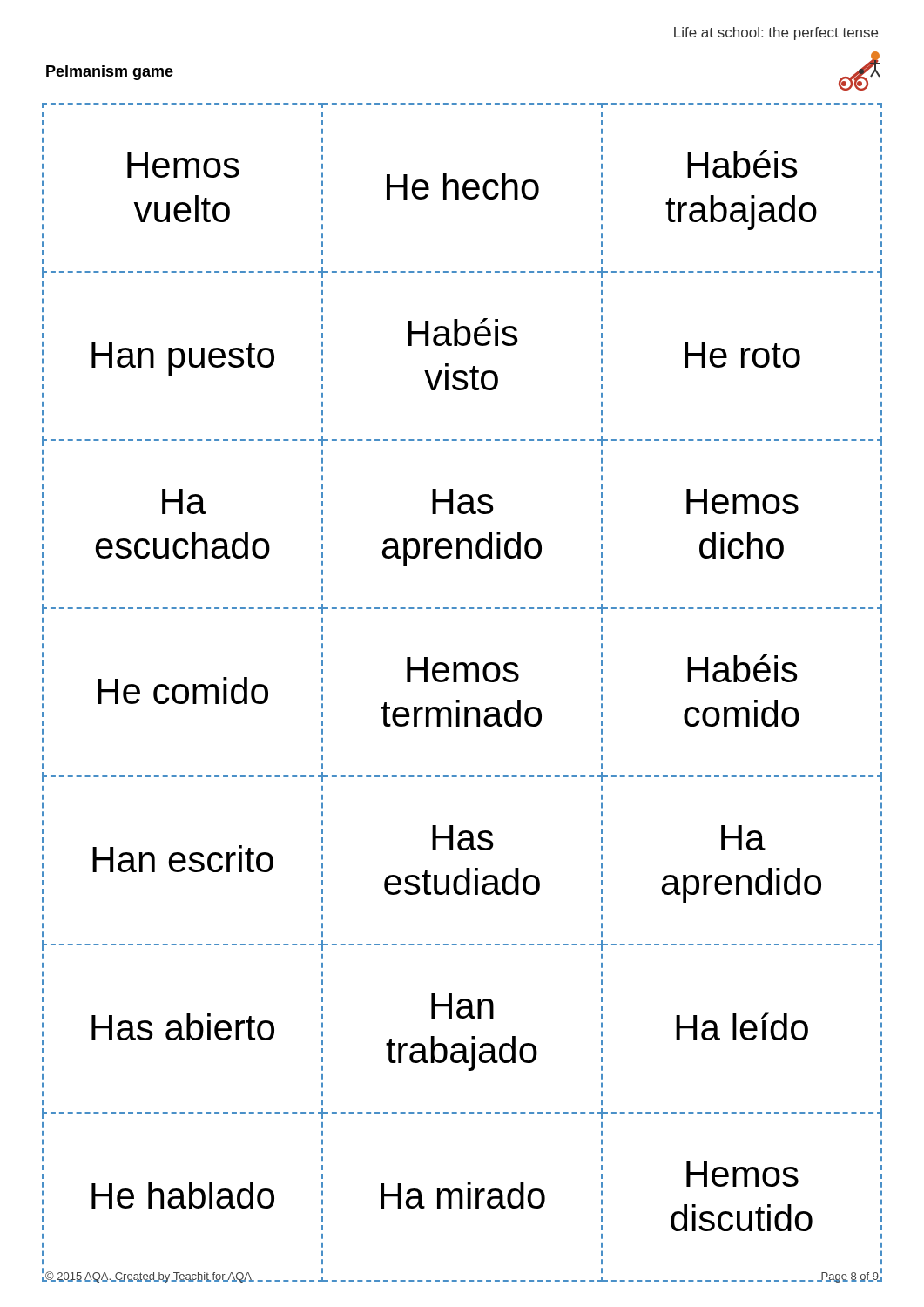Viewport: 924px width, 1307px height.
Task: Click on the illustration
Action: click(x=859, y=71)
